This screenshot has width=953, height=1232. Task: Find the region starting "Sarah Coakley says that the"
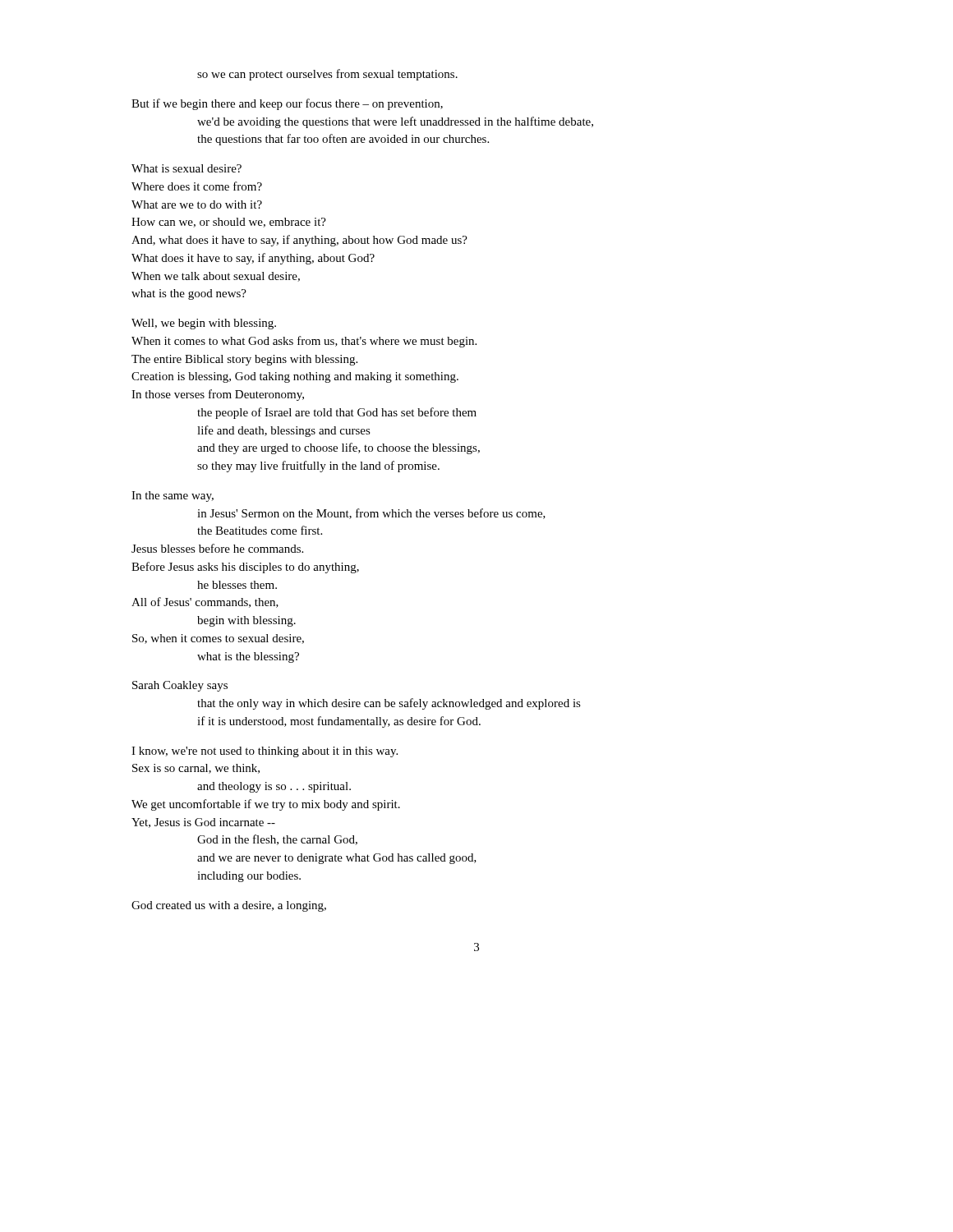(x=476, y=704)
